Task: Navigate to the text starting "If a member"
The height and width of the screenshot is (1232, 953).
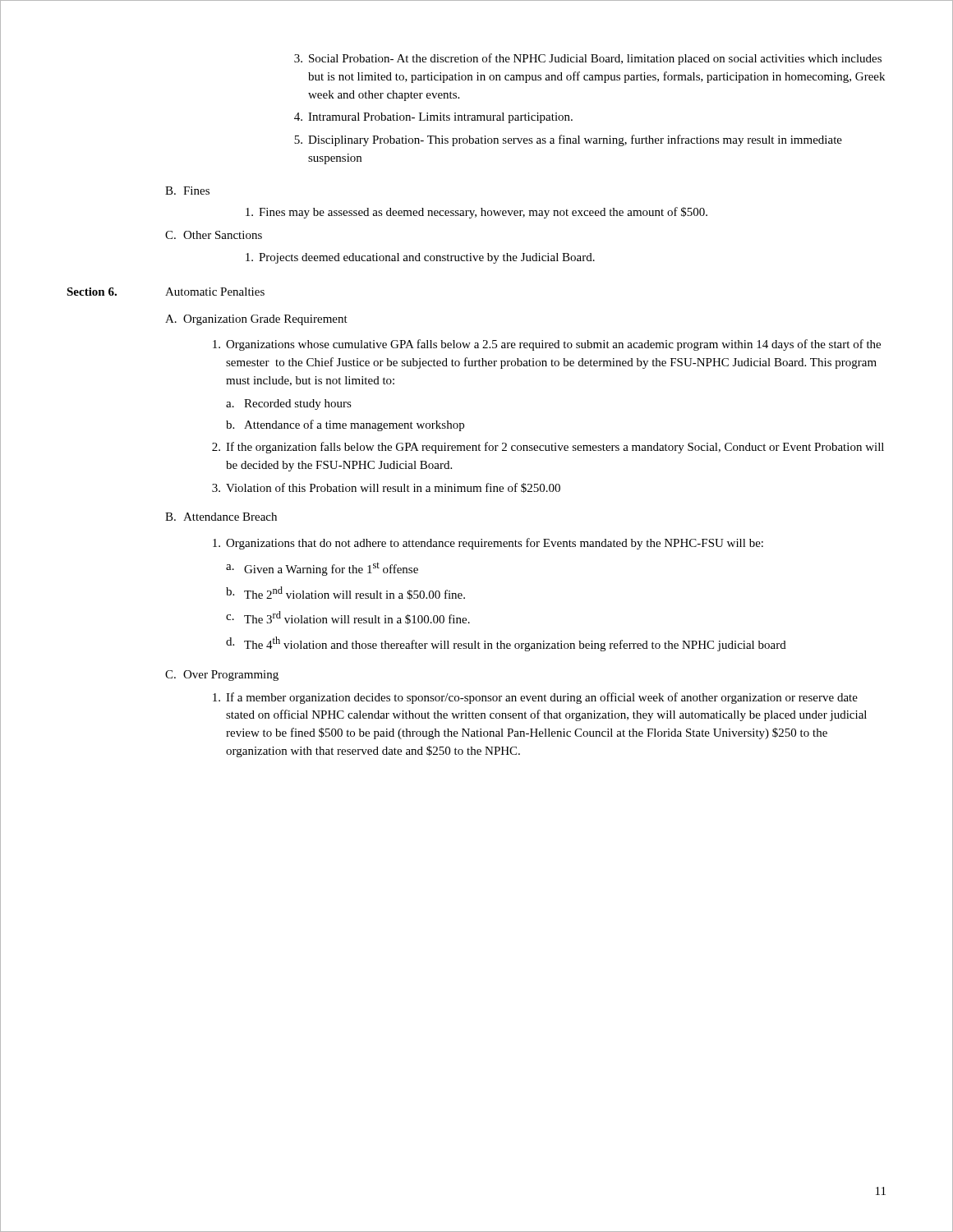Action: coord(542,724)
